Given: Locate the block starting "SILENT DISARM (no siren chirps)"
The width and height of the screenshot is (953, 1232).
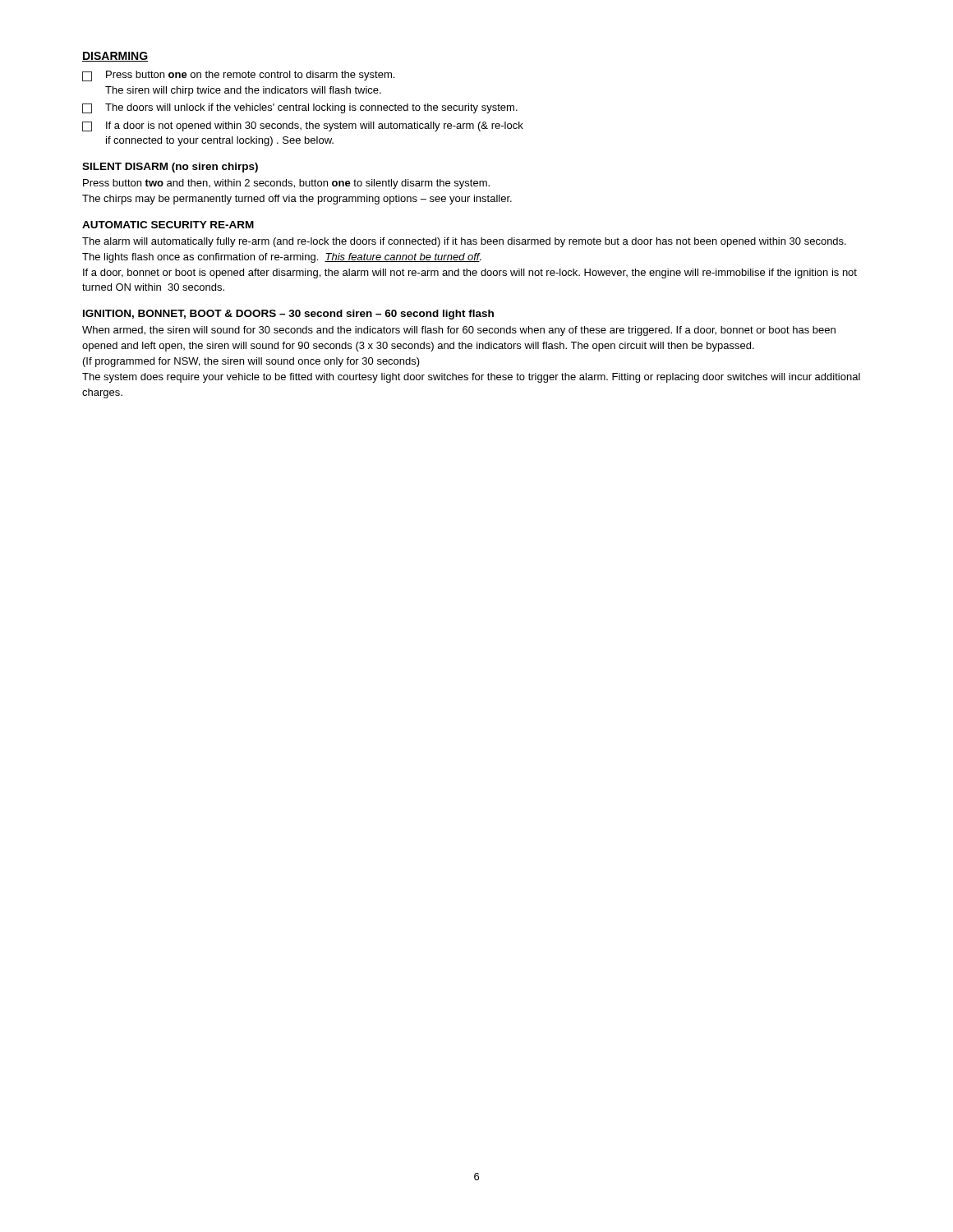Looking at the screenshot, I should pyautogui.click(x=170, y=166).
